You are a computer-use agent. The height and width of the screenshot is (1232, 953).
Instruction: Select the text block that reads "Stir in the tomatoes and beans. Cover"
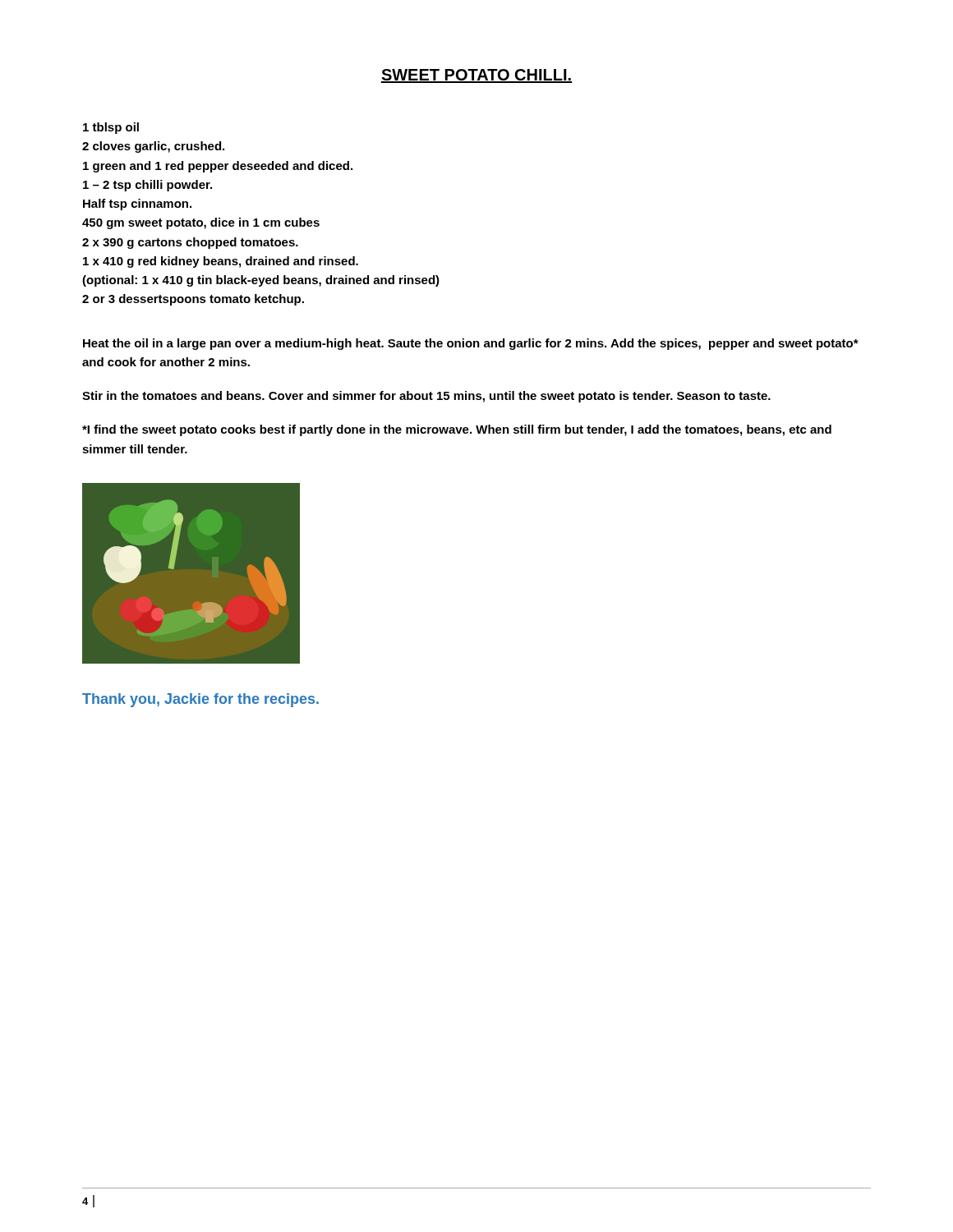427,395
